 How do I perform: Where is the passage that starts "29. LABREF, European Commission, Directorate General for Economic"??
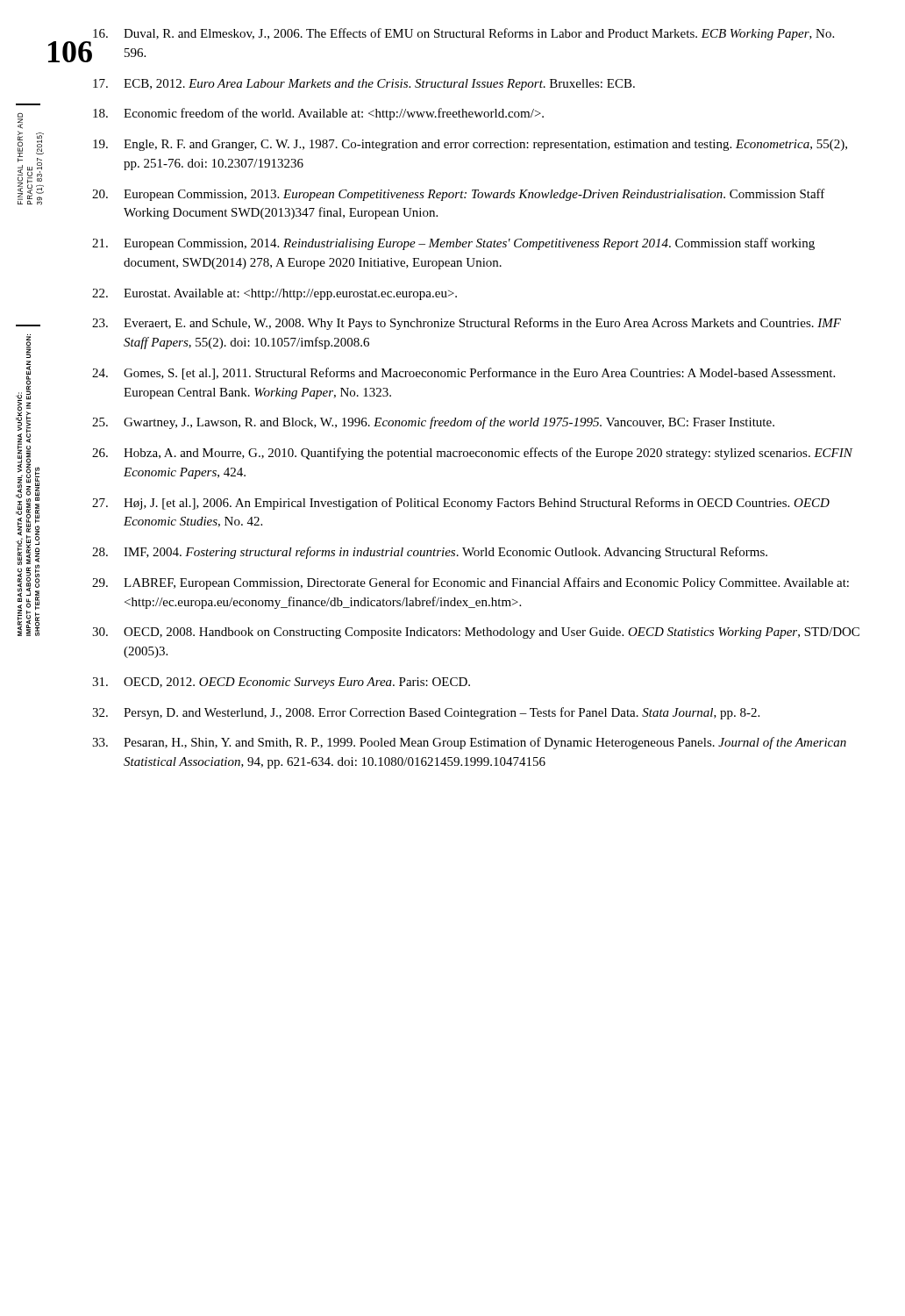click(x=477, y=593)
